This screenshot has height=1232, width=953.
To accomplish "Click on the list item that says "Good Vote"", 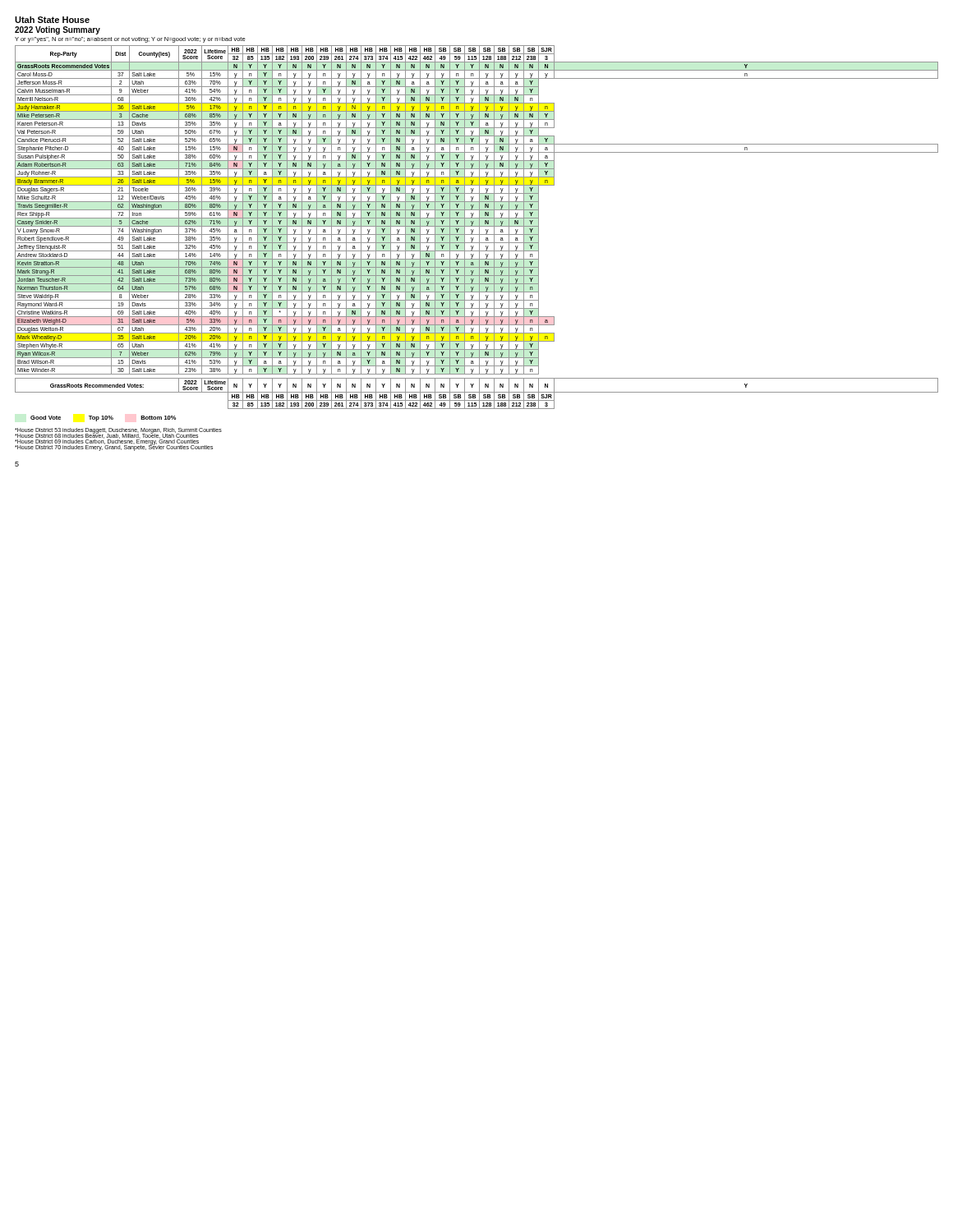I will 38,418.
